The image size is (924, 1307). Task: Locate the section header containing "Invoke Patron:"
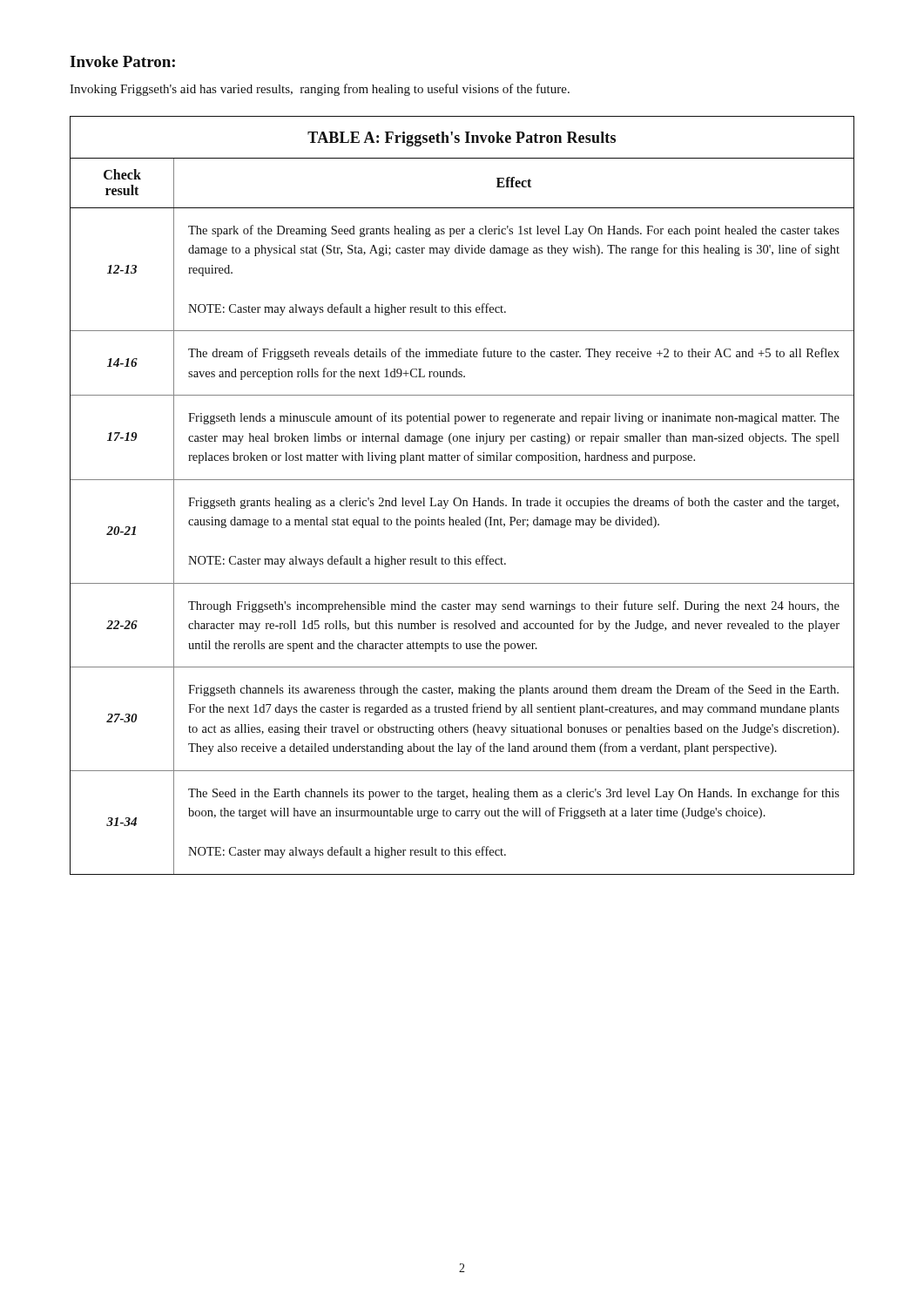123,61
